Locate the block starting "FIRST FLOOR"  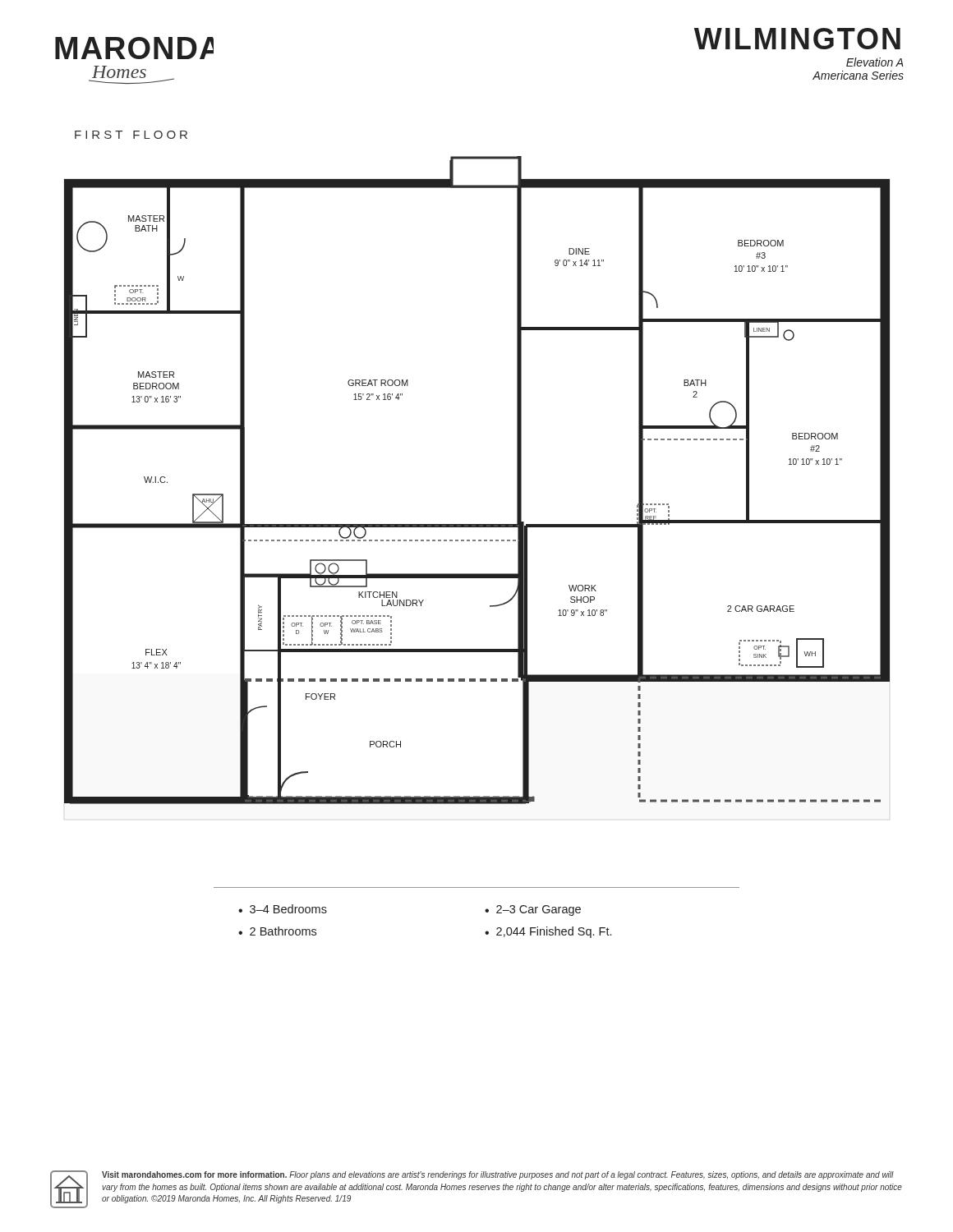point(133,134)
